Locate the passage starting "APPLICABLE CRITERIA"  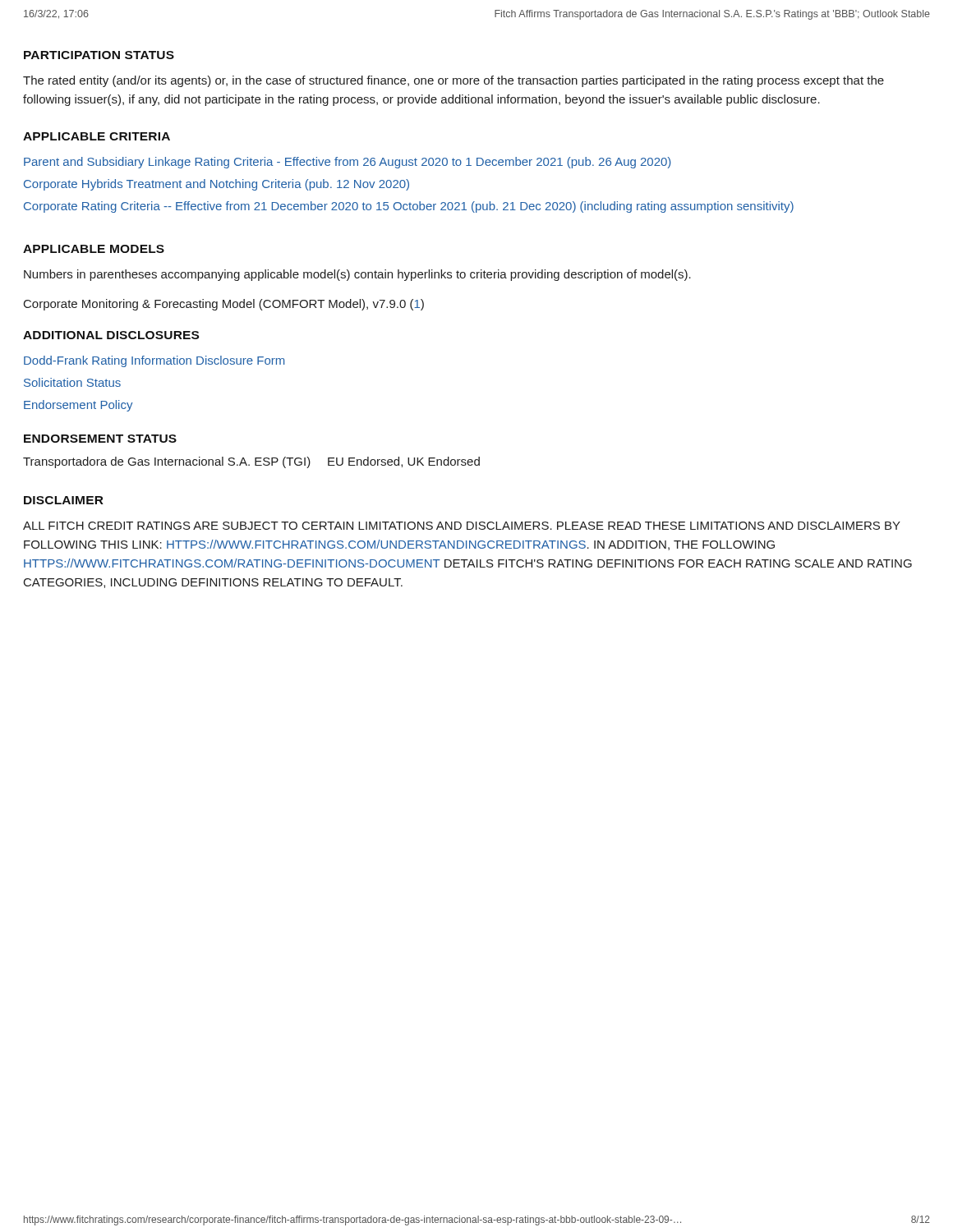point(97,136)
